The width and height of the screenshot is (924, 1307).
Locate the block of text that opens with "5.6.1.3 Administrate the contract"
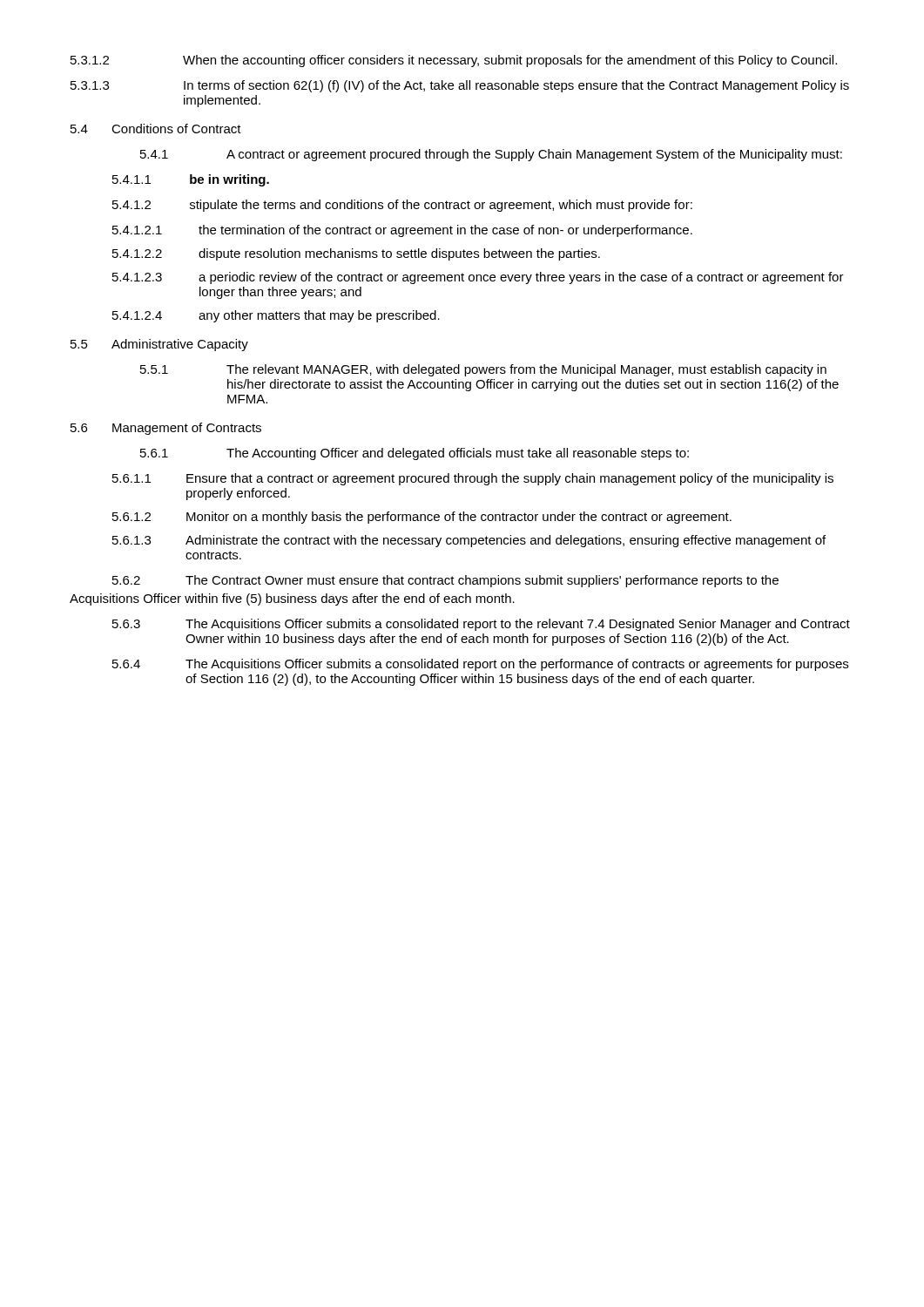coord(483,547)
